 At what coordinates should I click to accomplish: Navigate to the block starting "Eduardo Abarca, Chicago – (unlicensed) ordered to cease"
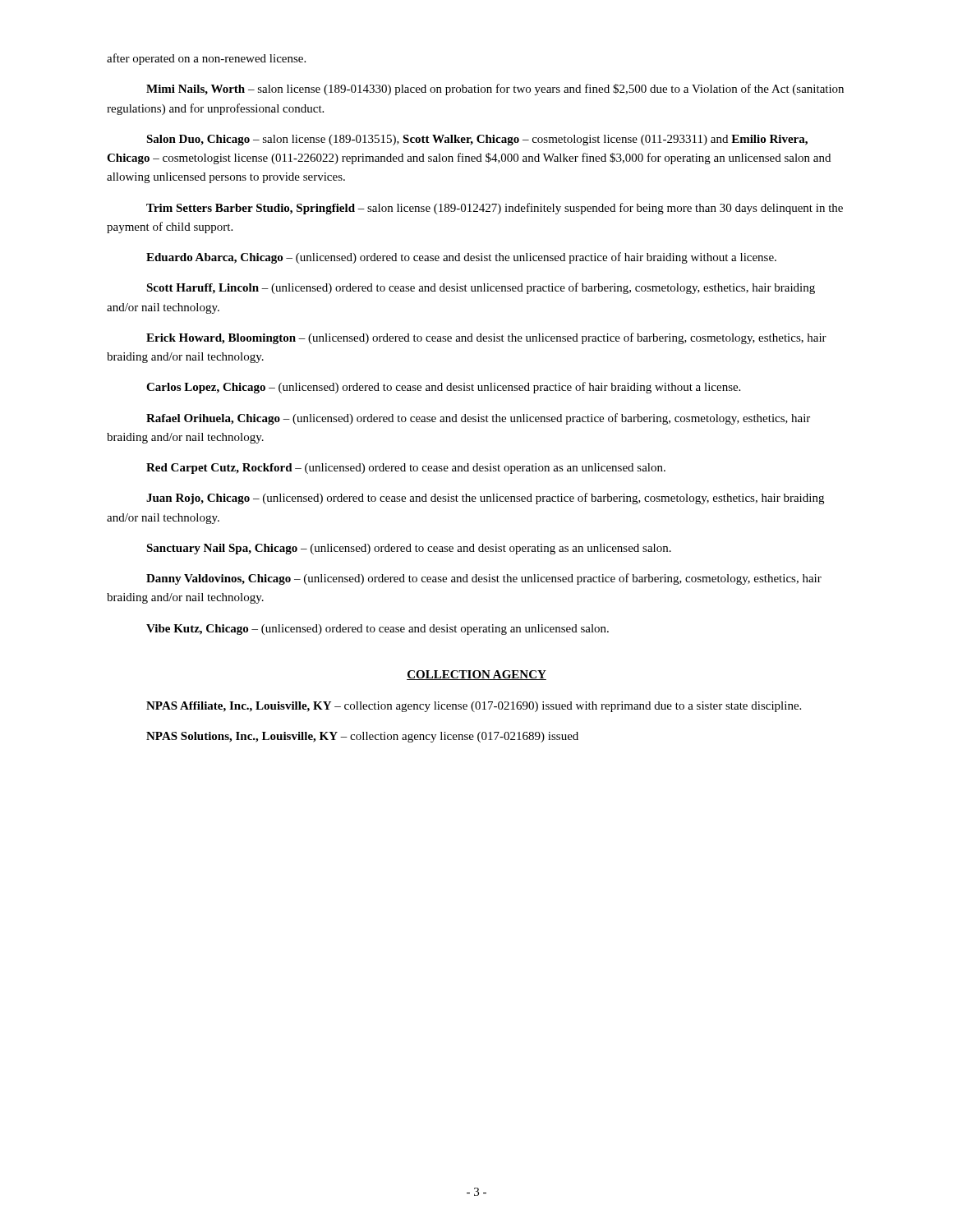pos(462,257)
